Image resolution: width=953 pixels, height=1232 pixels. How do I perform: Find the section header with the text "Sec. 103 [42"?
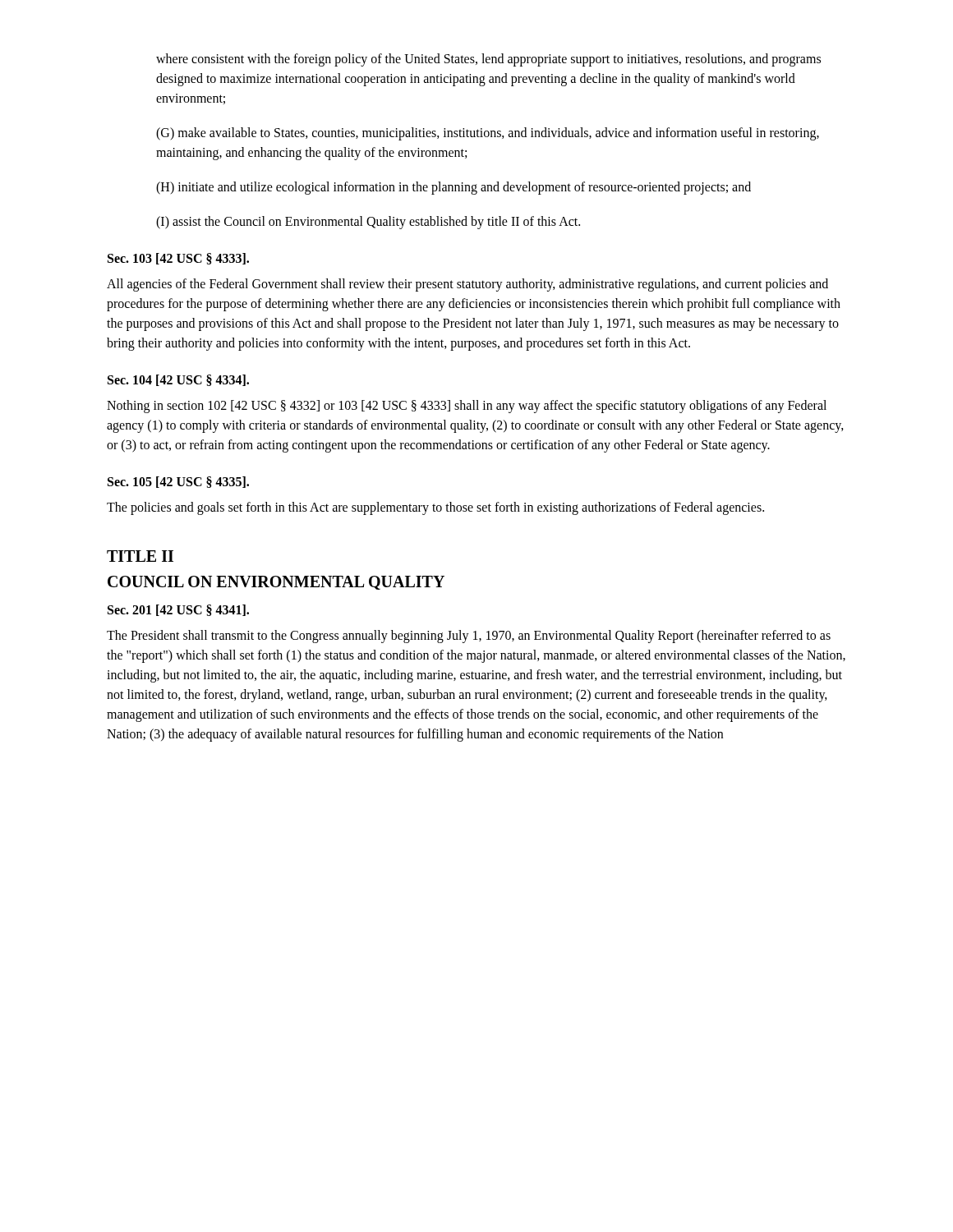tap(178, 258)
